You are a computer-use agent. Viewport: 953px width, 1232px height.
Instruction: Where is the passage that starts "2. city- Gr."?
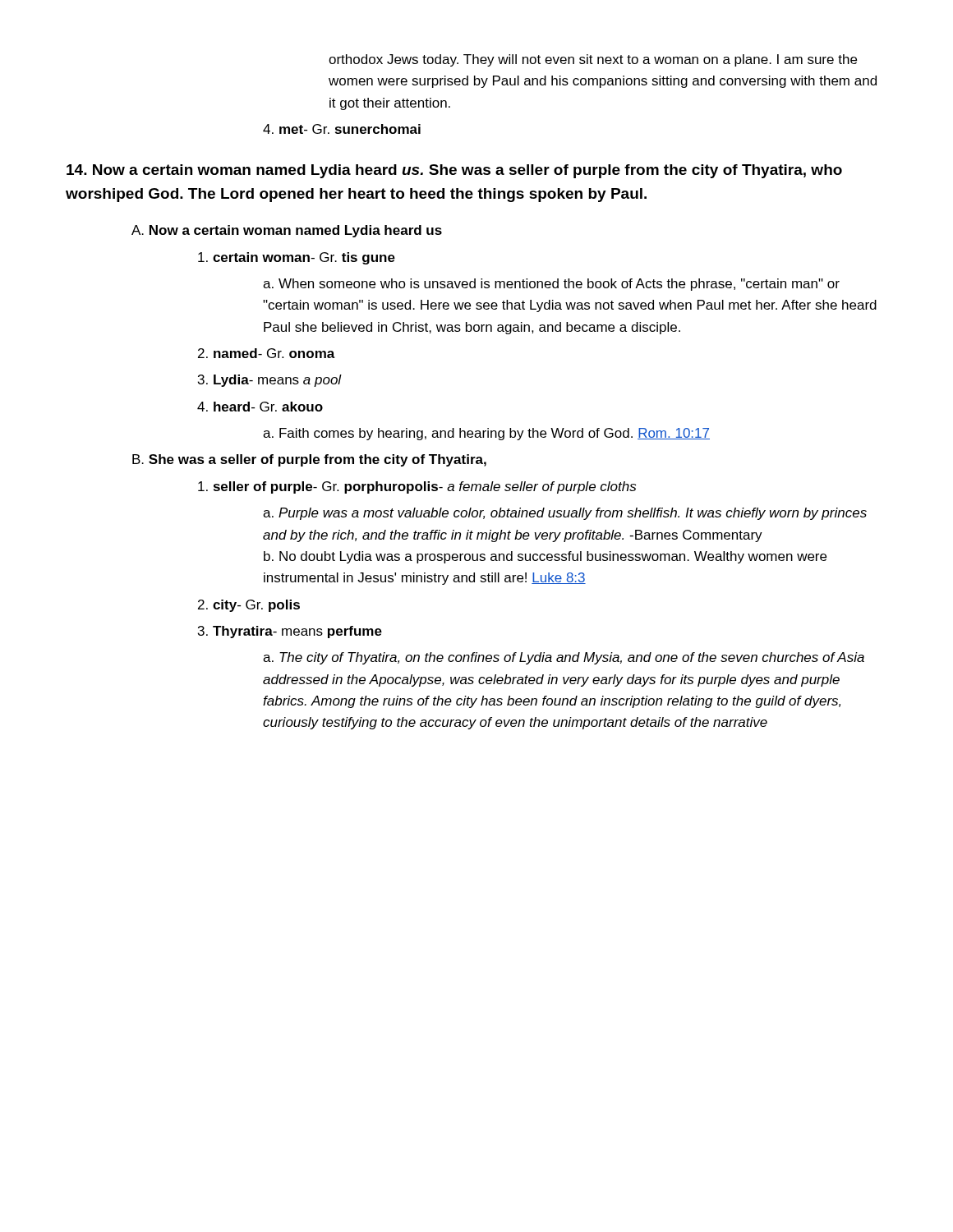249,605
